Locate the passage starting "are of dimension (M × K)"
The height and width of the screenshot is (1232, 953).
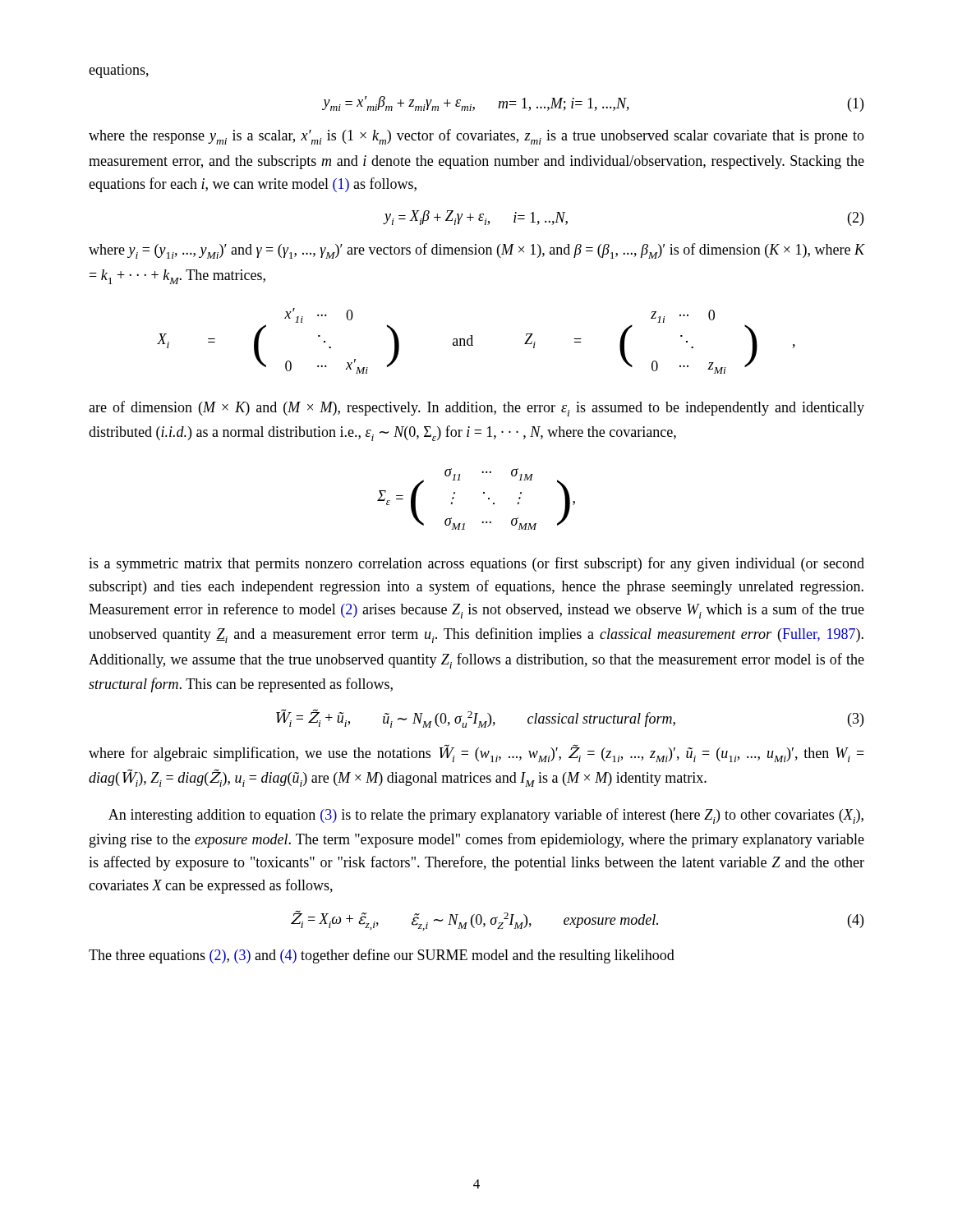pyautogui.click(x=476, y=421)
